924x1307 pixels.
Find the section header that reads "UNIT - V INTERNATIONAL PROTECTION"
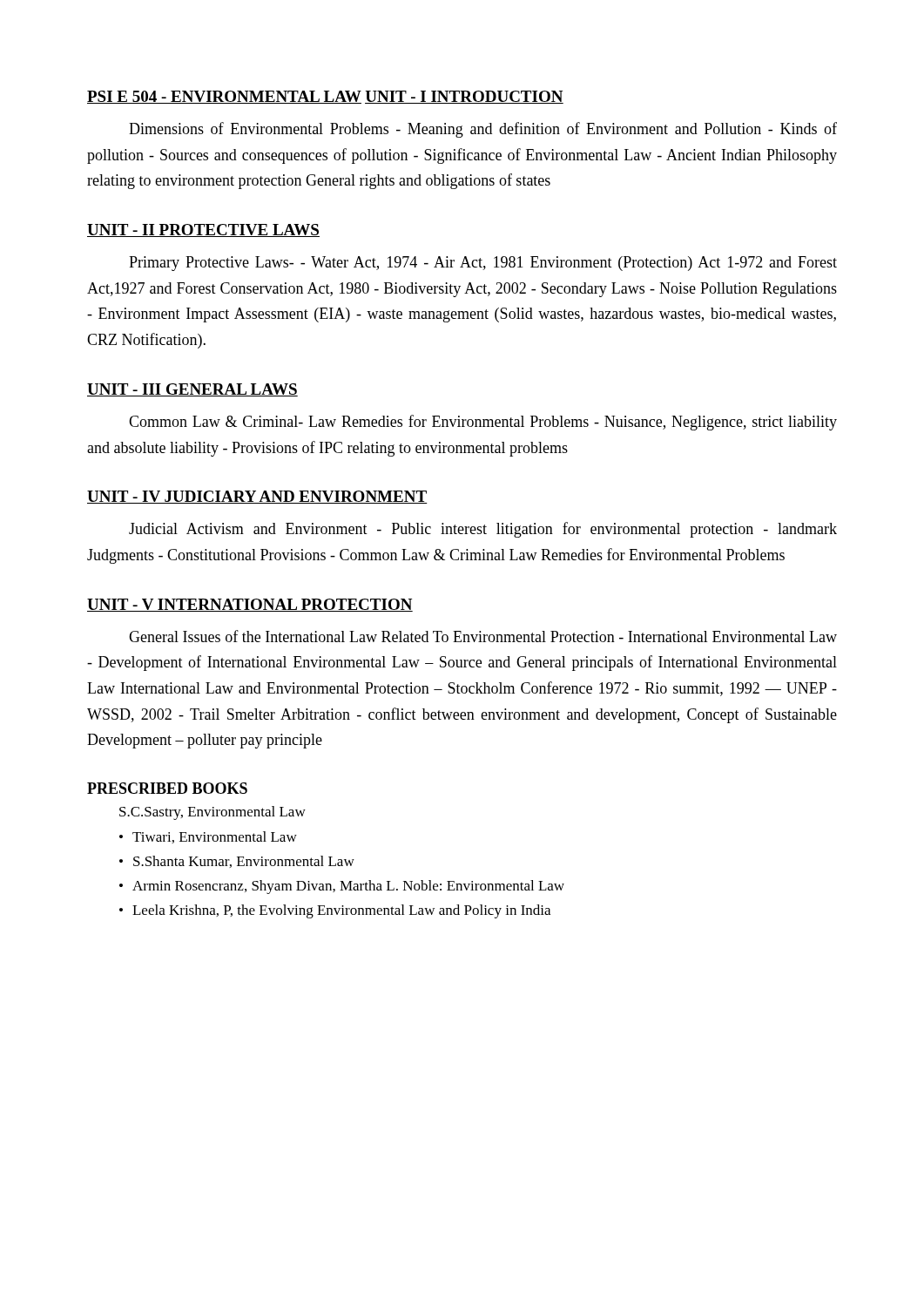tap(250, 604)
